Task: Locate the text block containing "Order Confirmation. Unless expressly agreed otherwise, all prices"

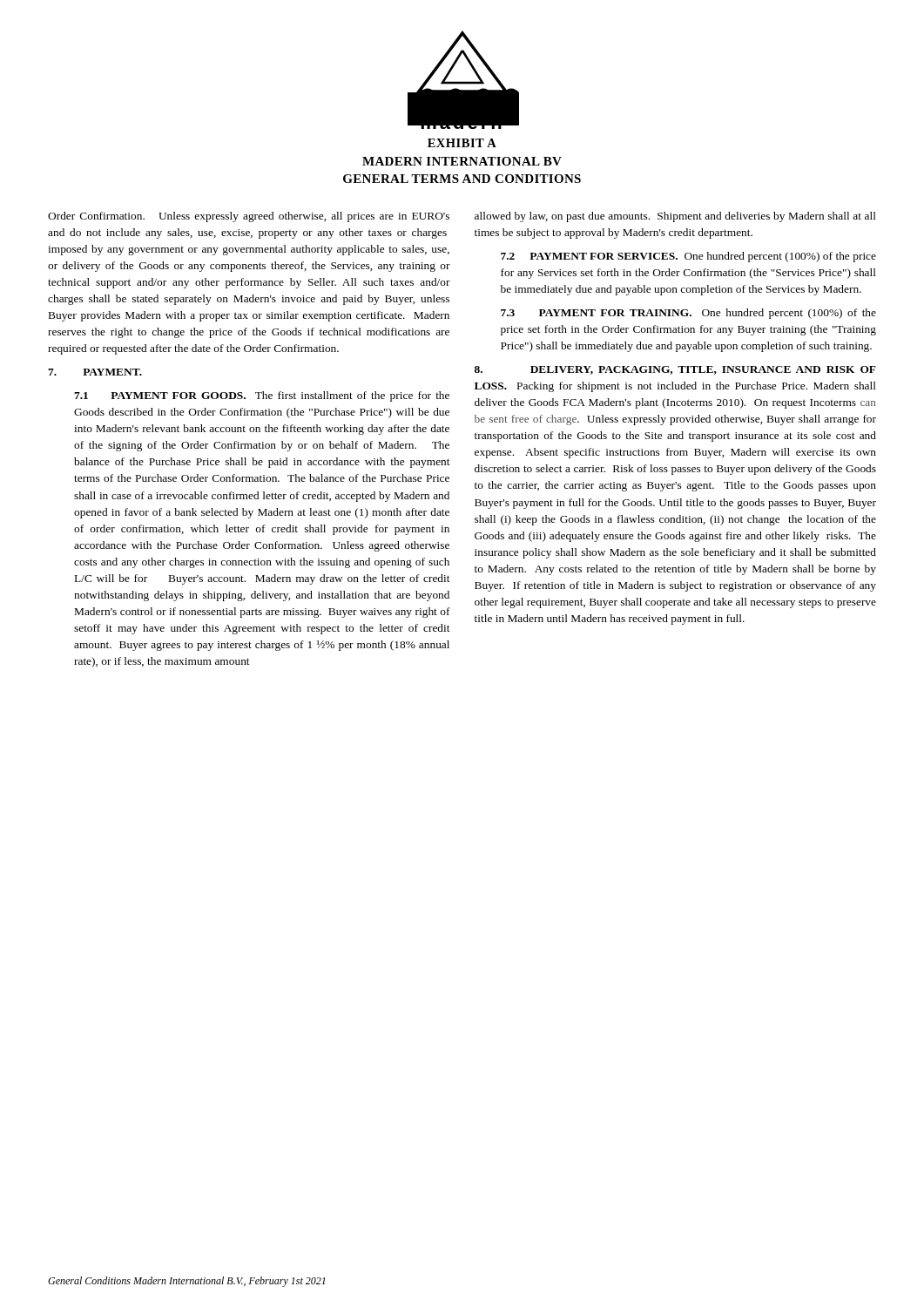Action: click(x=249, y=282)
